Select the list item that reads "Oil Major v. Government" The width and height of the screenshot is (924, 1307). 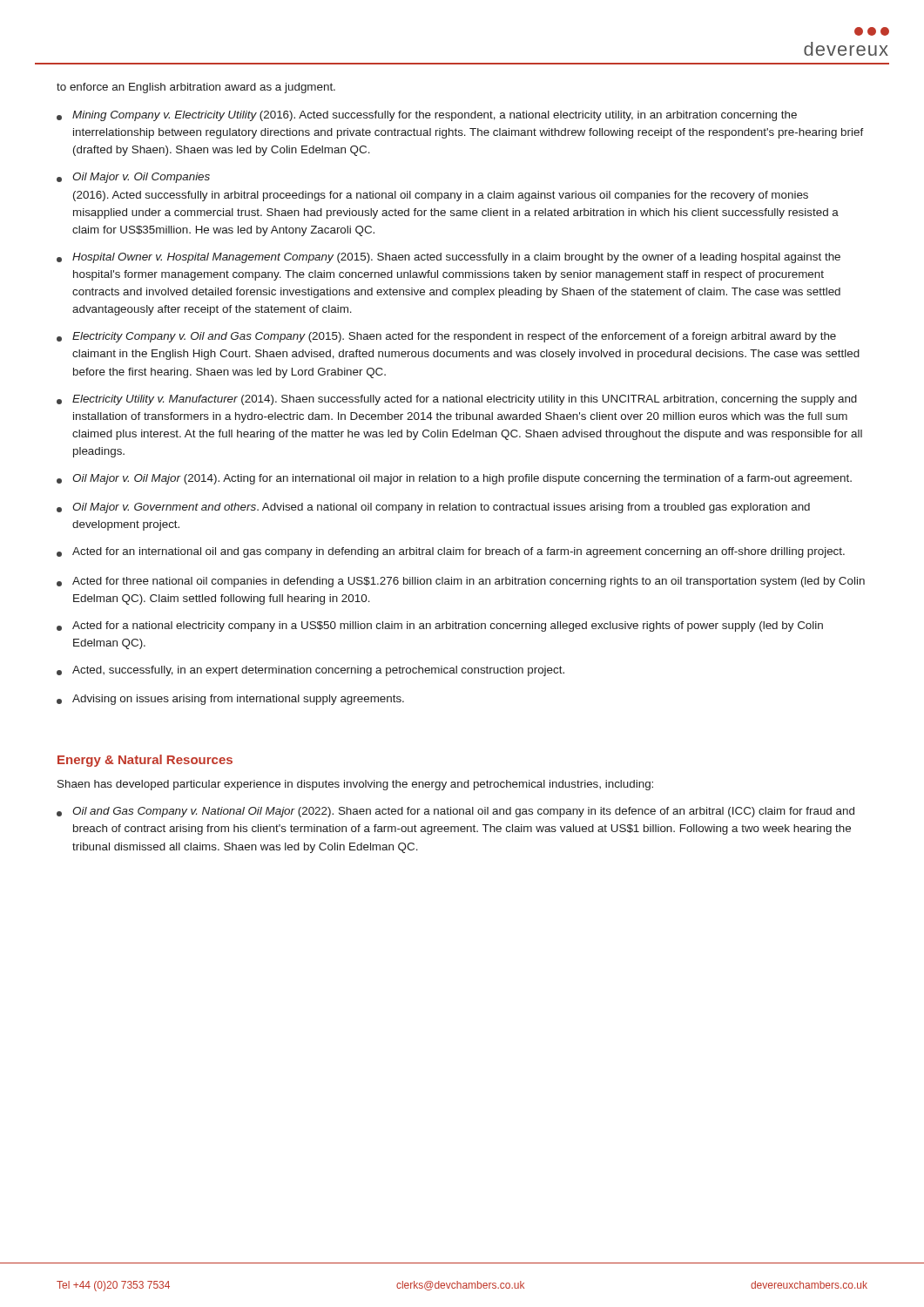pos(462,516)
